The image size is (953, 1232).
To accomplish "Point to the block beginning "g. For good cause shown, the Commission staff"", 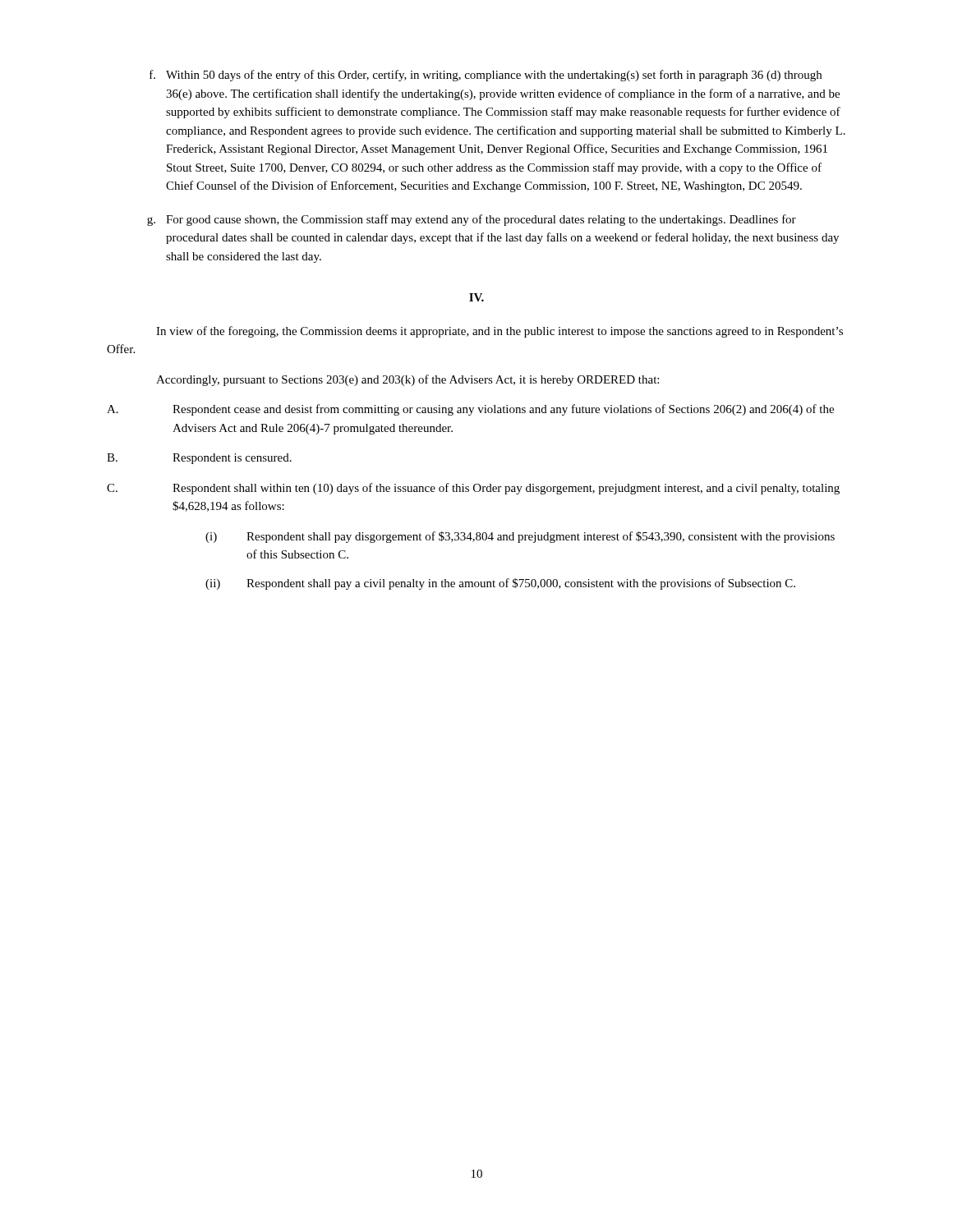I will 476,238.
